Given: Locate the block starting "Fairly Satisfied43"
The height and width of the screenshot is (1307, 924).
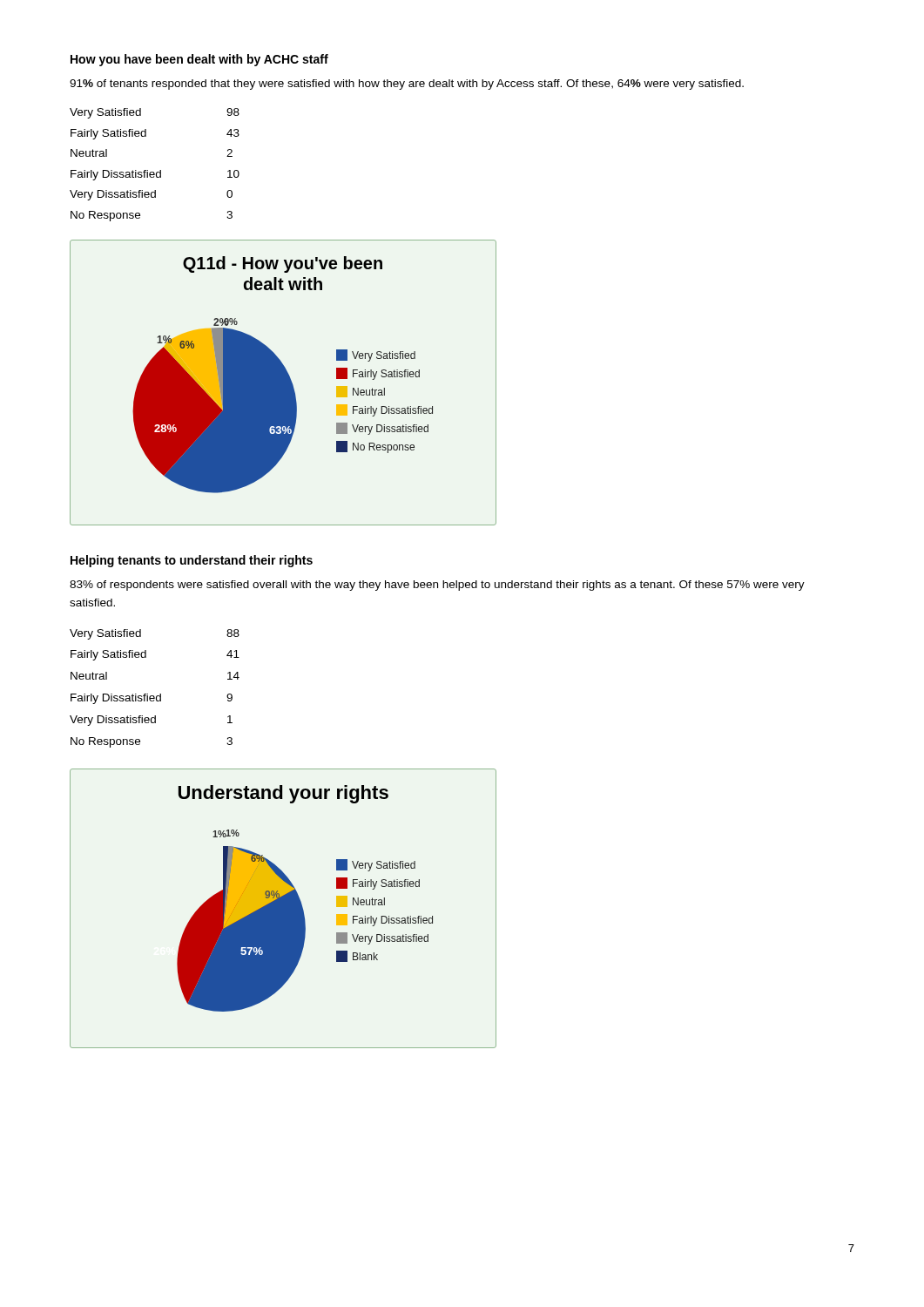Looking at the screenshot, I should tap(155, 133).
